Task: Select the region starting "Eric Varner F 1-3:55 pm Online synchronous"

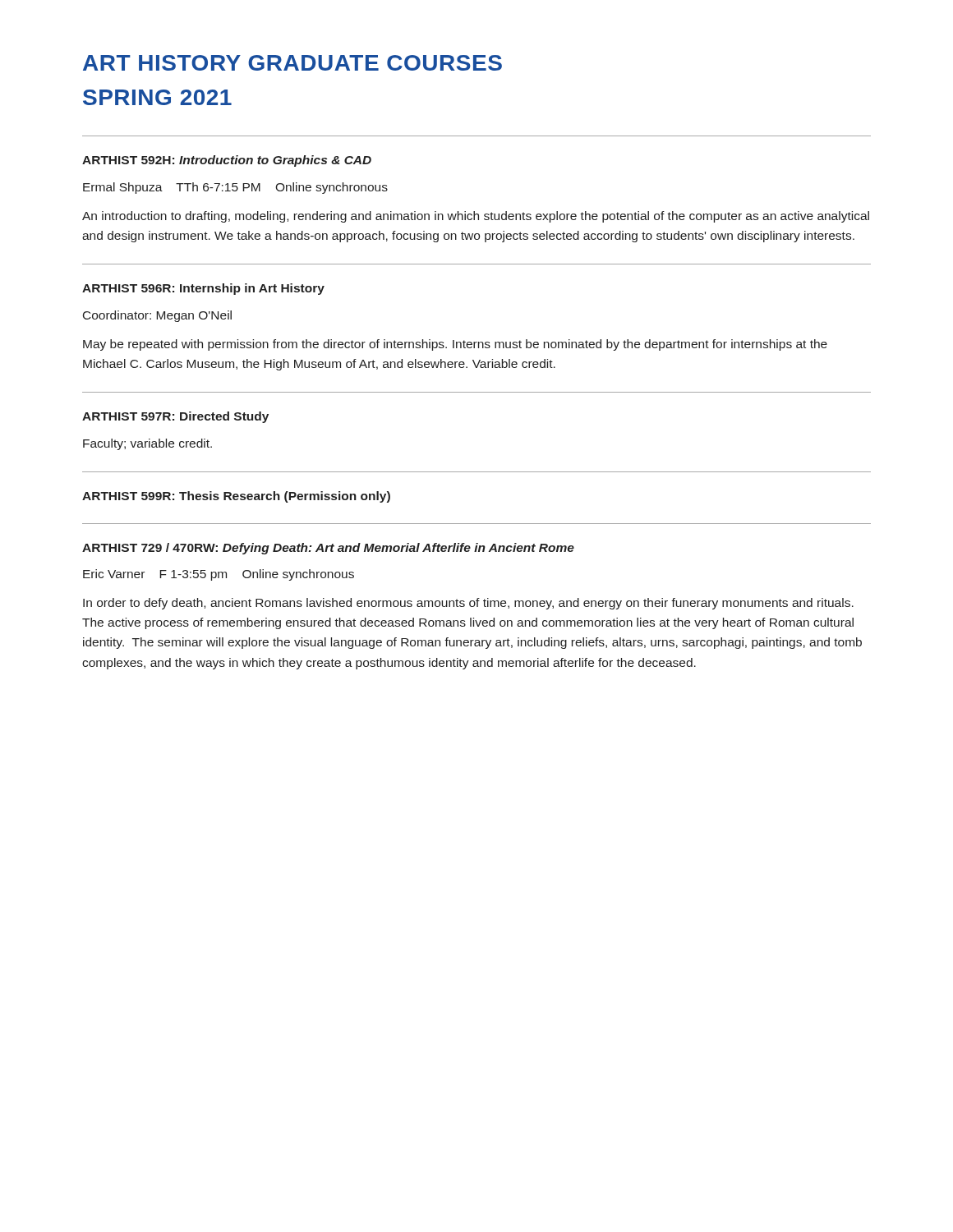Action: click(218, 574)
